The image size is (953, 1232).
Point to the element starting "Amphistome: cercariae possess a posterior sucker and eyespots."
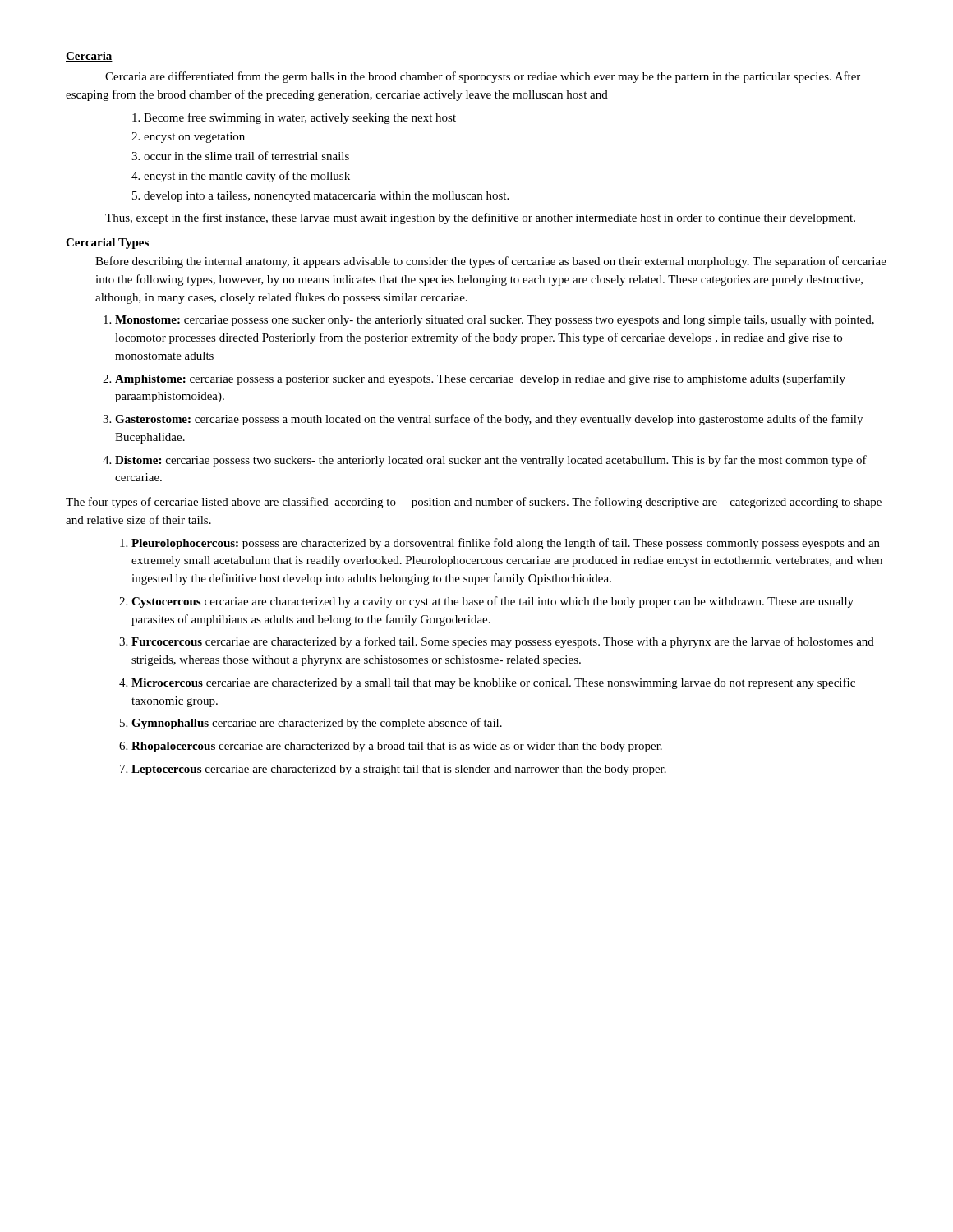tap(476, 388)
